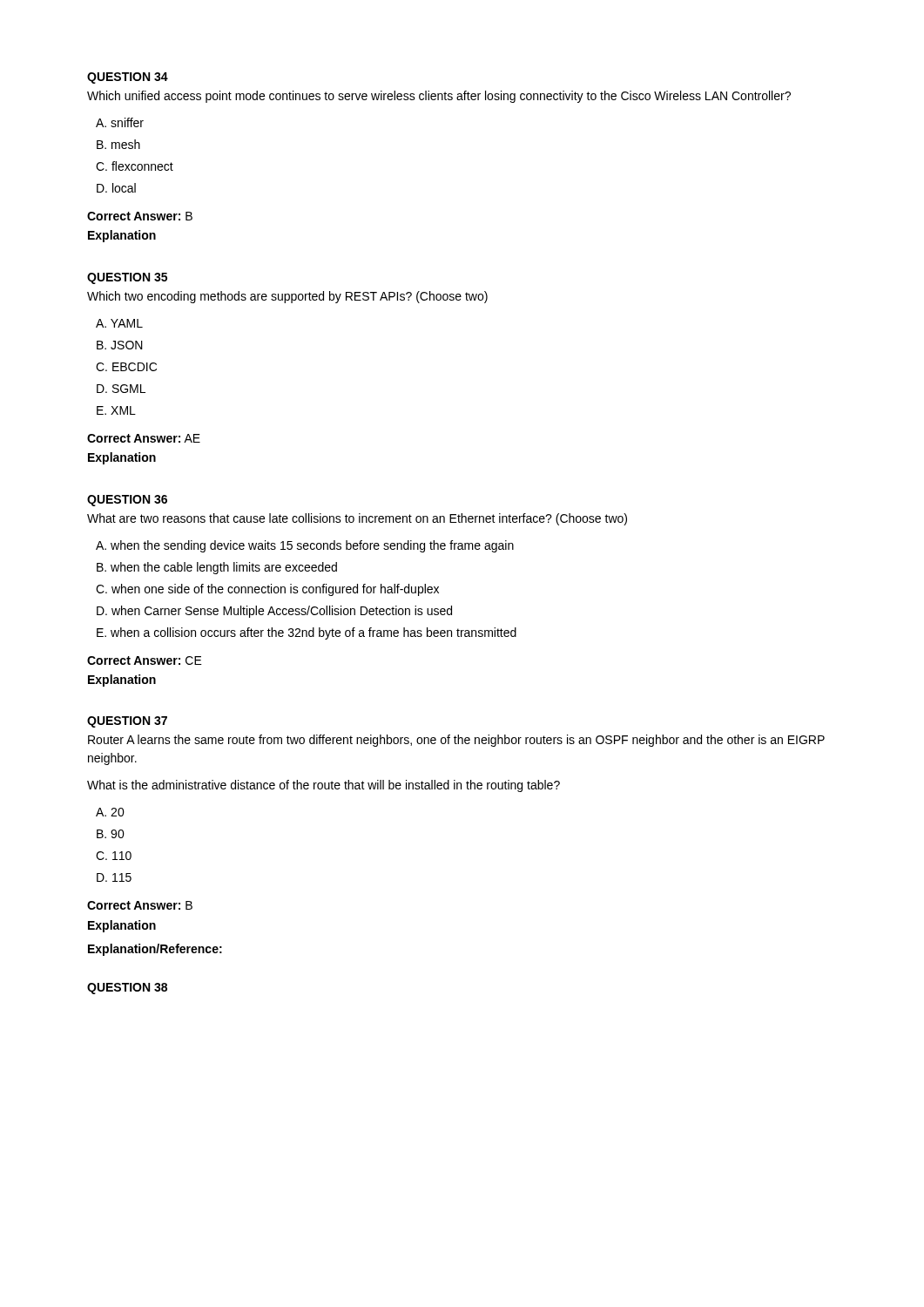Find the text block starting "C. flexconnect"
Screen dimensions: 1307x924
134,166
